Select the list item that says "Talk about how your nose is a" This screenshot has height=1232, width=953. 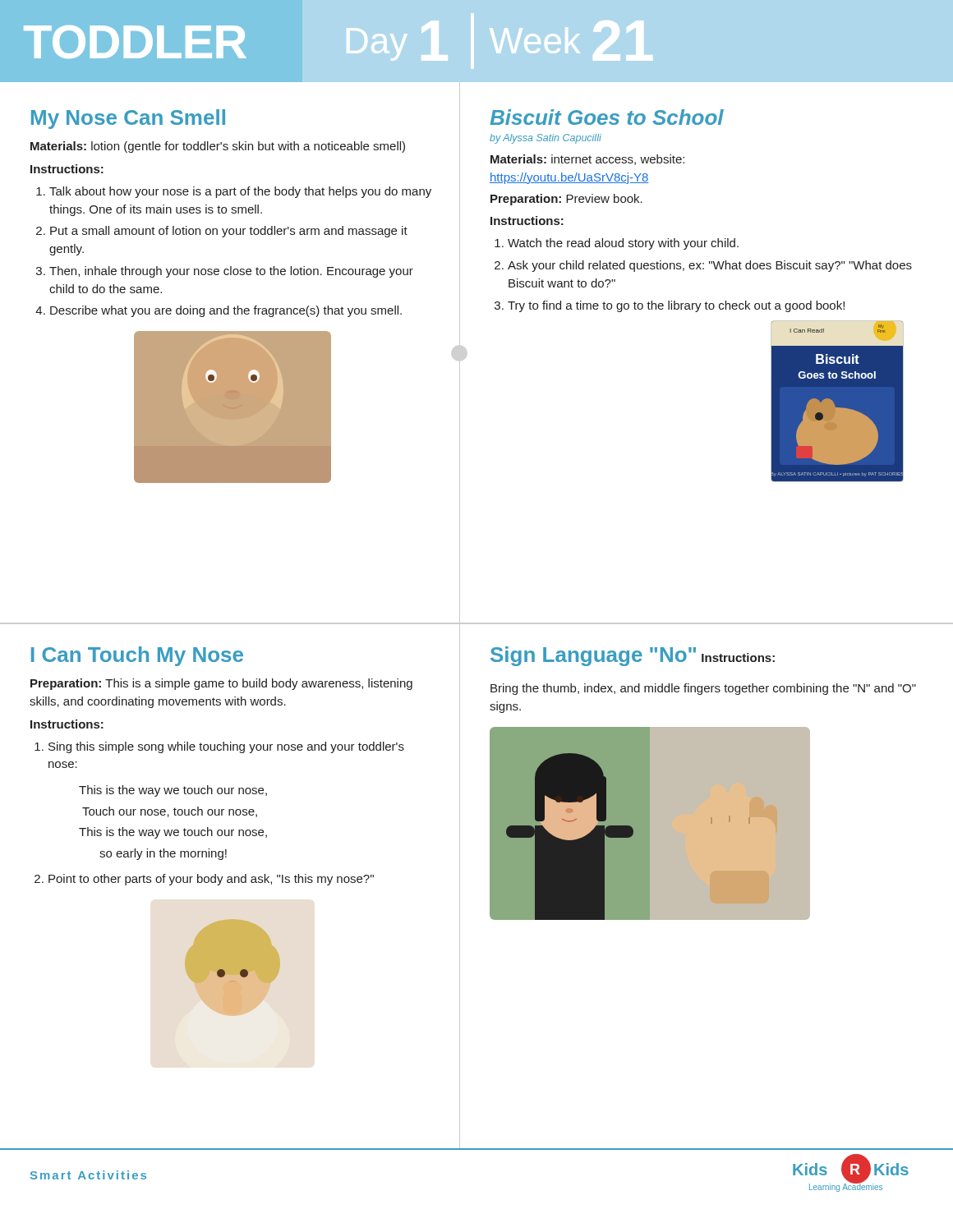click(240, 192)
